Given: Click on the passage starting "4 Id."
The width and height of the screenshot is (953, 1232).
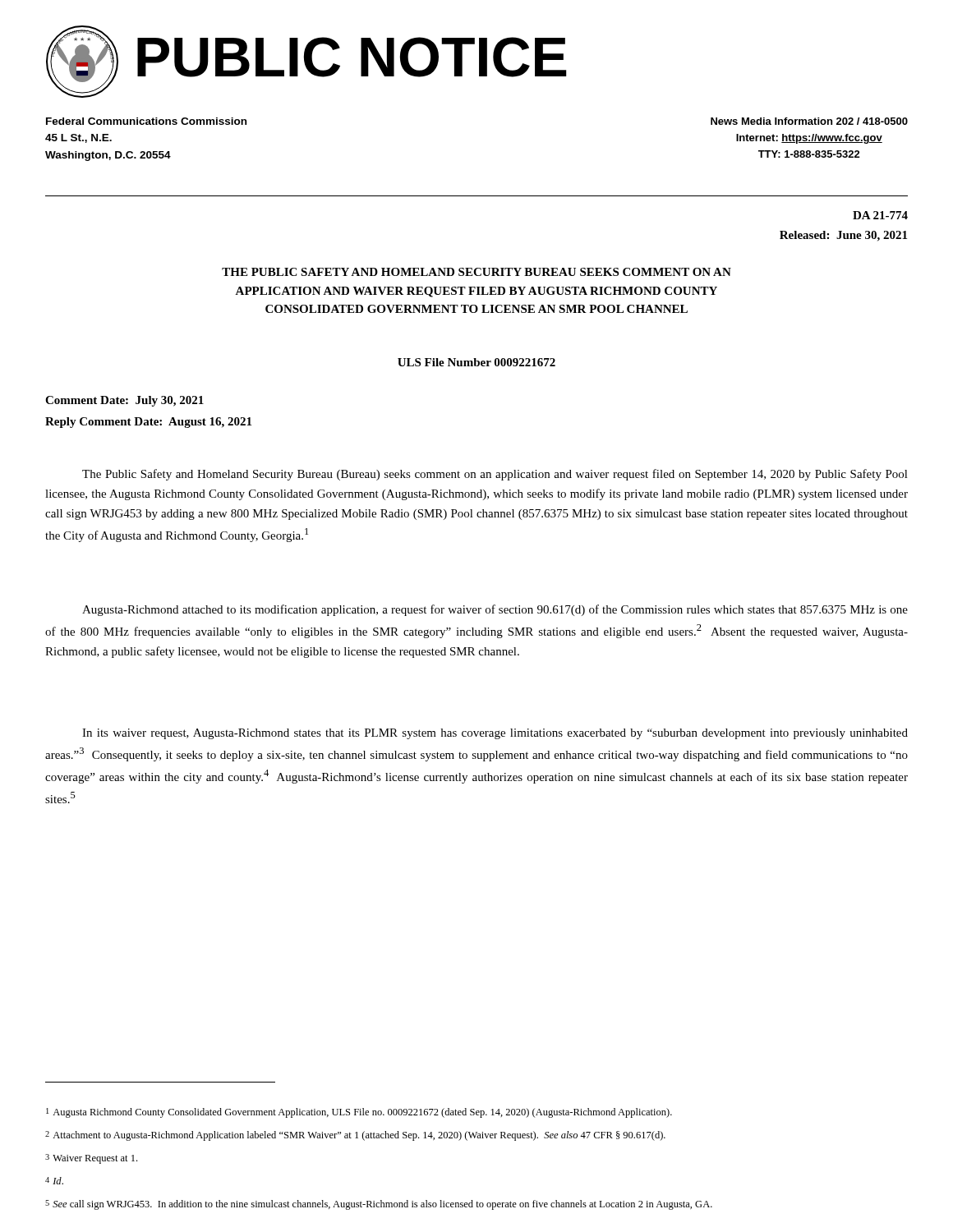Looking at the screenshot, I should [55, 1183].
